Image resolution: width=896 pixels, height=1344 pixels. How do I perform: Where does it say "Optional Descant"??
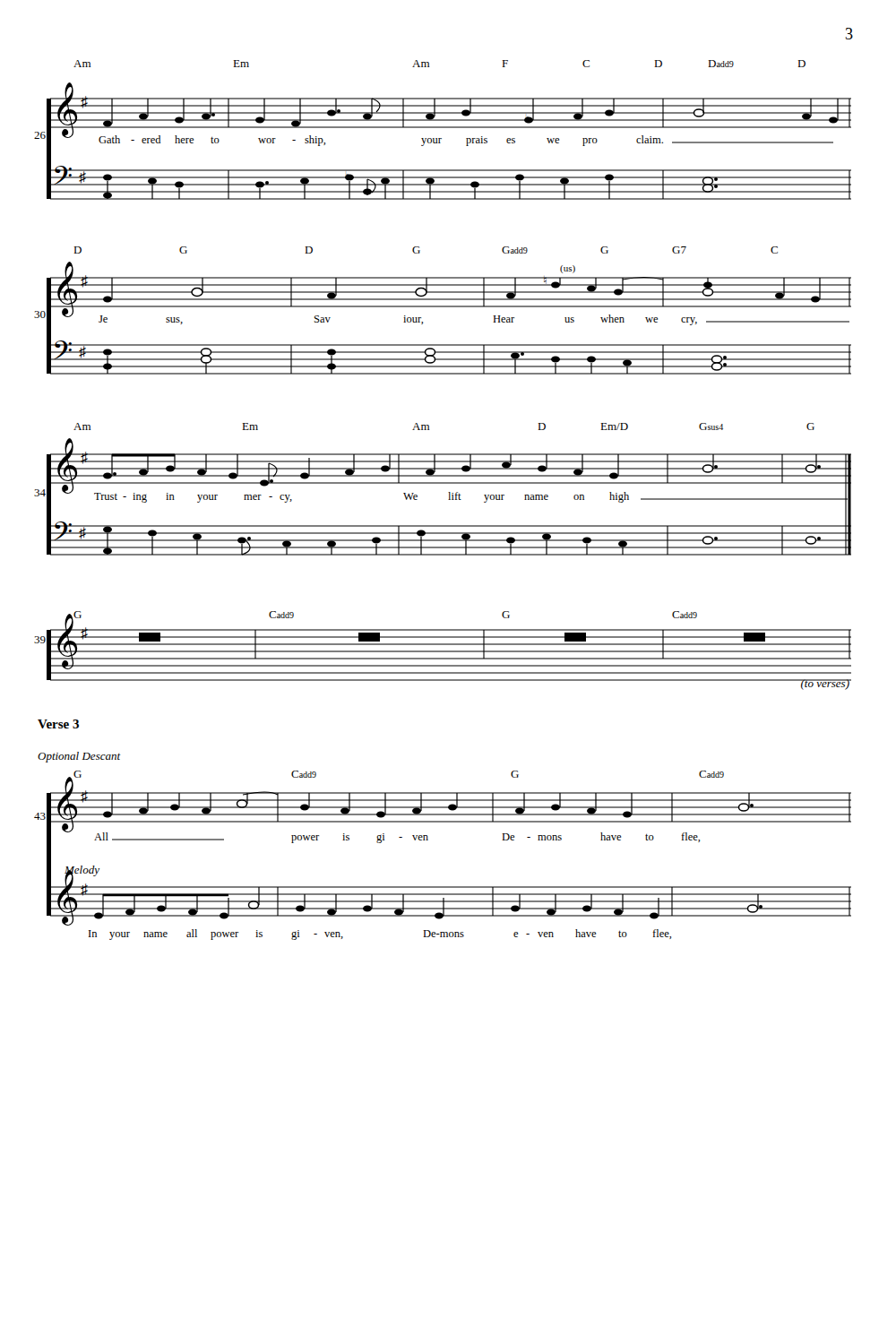79,756
